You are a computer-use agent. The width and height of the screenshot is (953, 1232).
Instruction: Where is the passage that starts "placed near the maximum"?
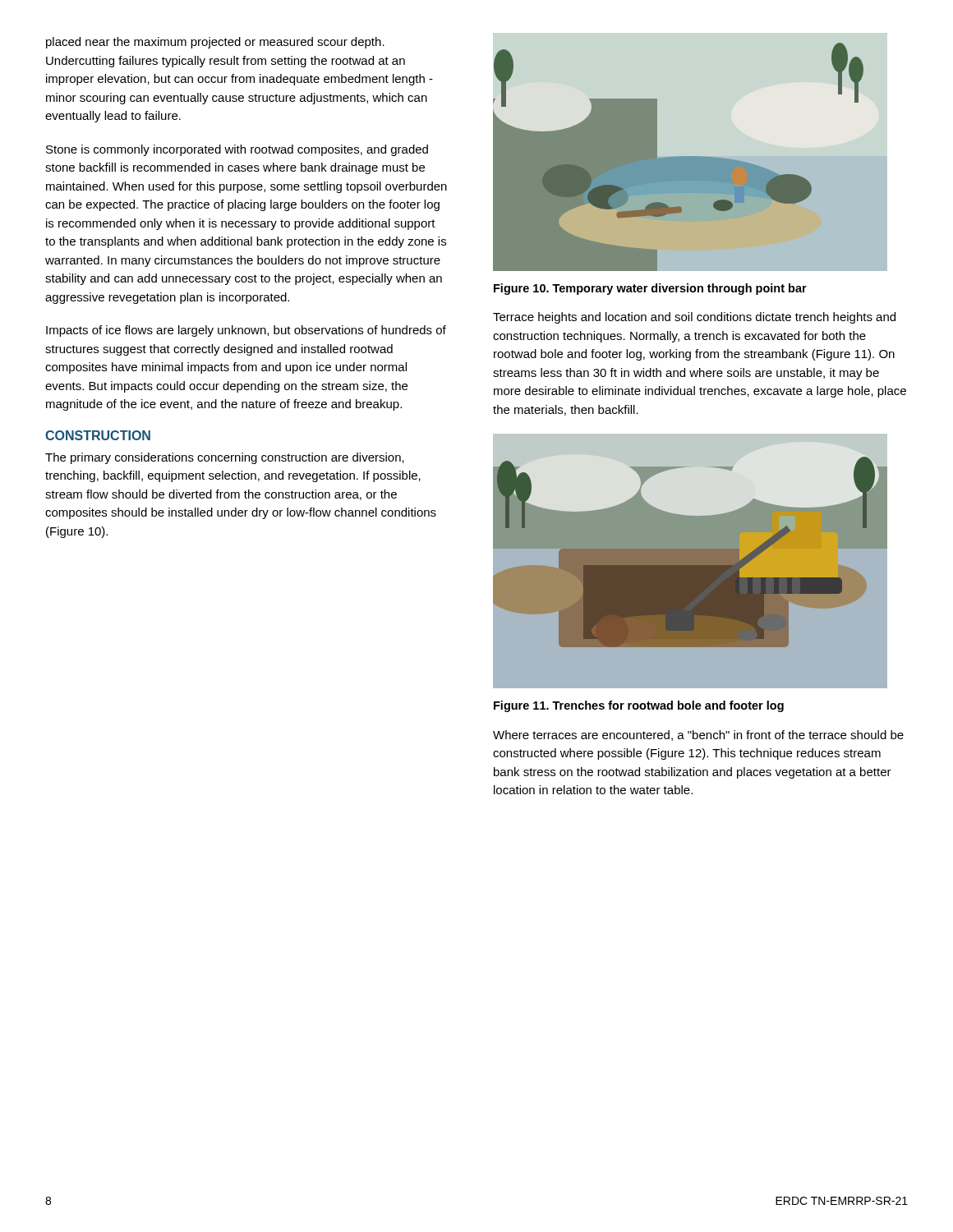point(239,78)
